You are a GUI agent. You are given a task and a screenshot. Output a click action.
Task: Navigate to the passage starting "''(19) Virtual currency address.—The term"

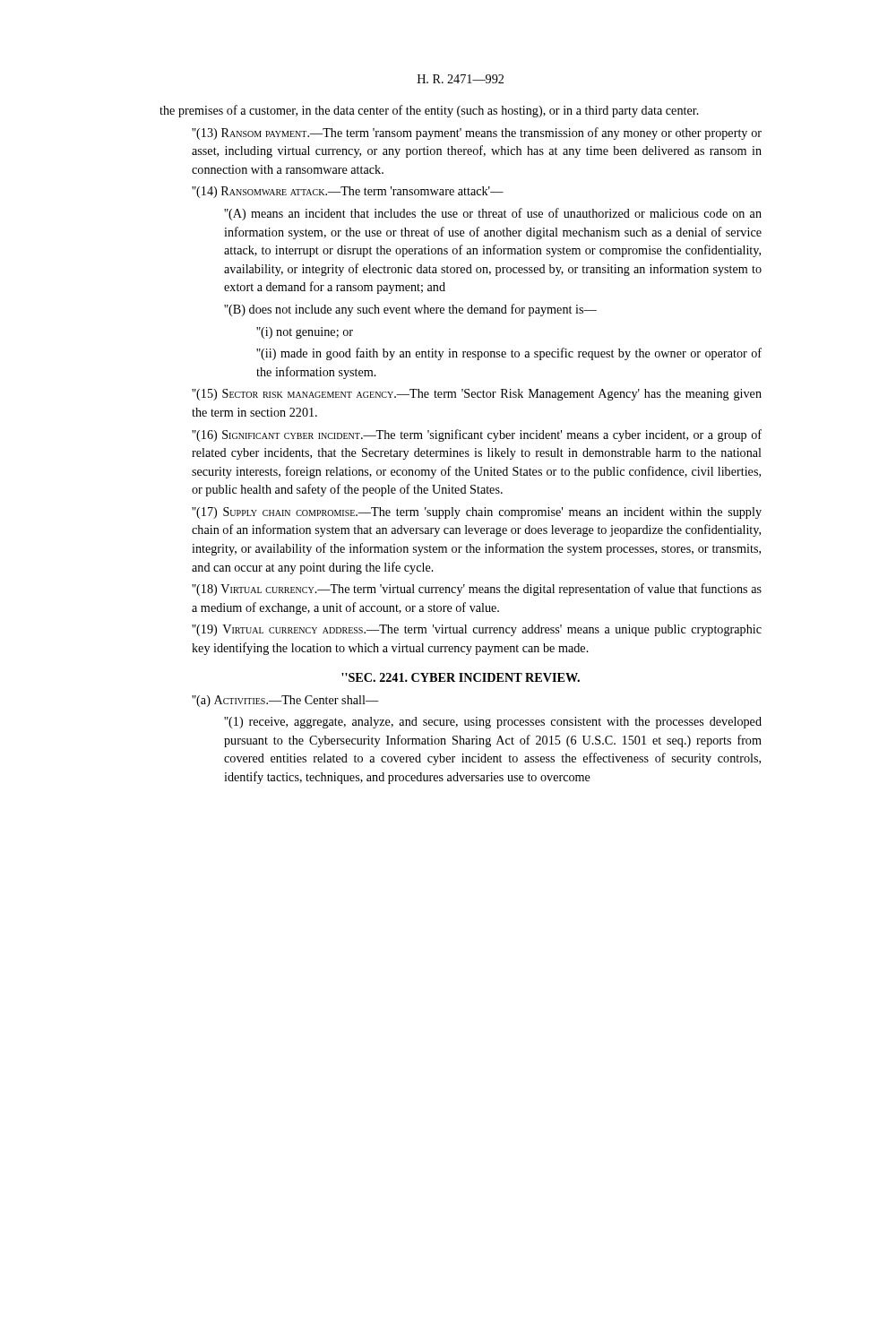pos(477,639)
